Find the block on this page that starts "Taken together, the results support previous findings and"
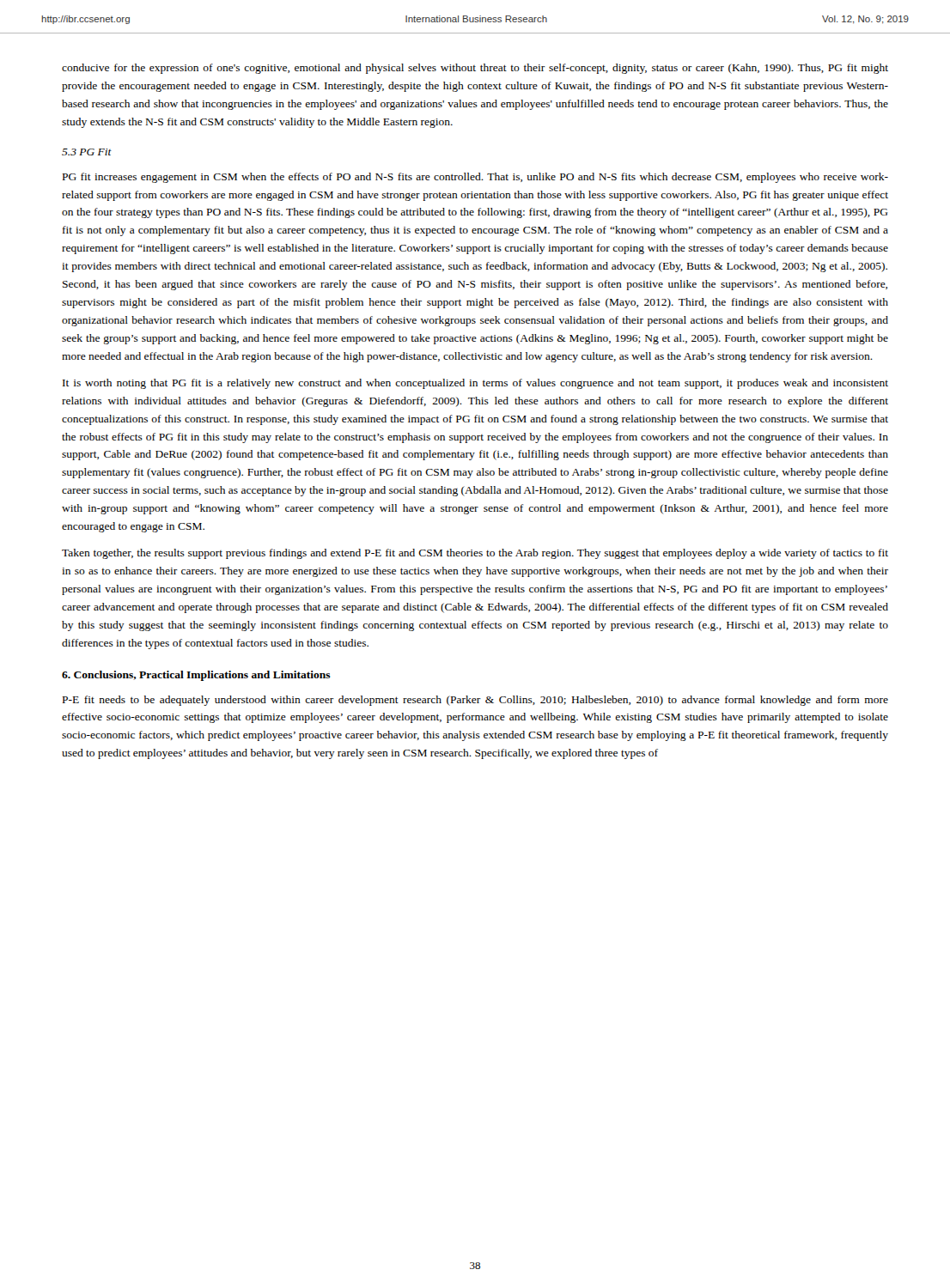 pos(475,598)
